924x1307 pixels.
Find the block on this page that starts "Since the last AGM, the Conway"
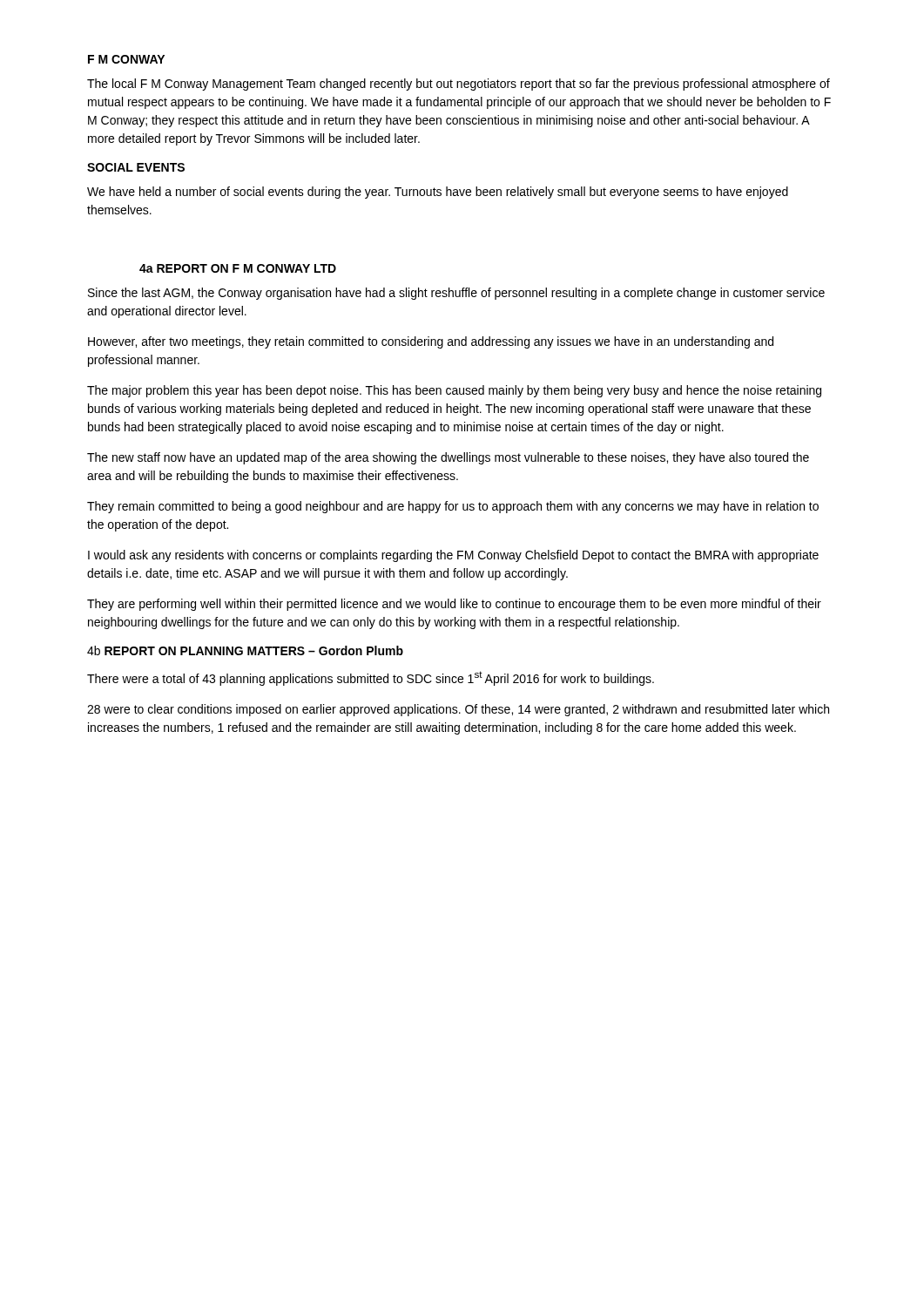[x=456, y=302]
